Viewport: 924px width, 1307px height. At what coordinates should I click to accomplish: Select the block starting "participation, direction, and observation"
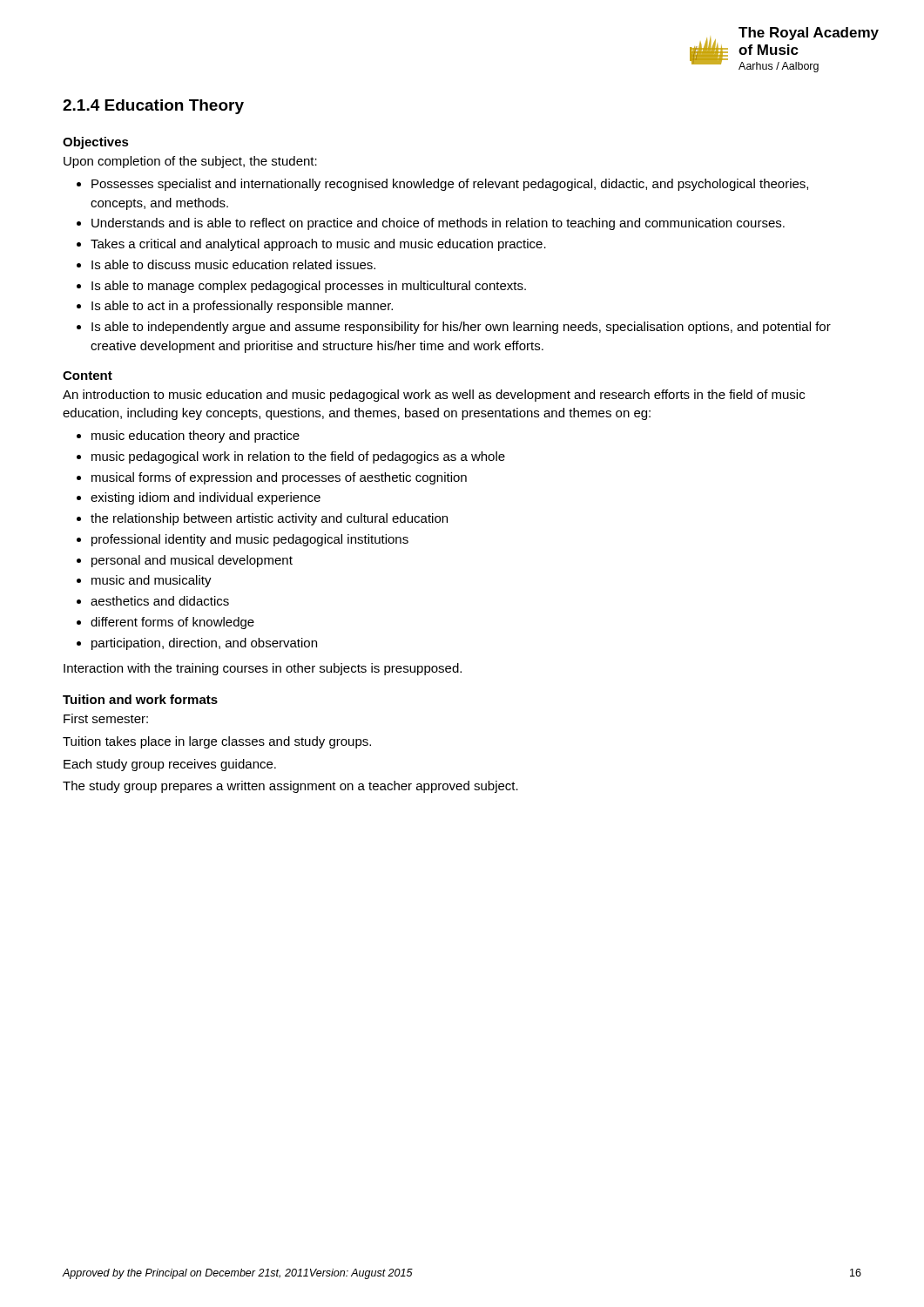204,642
